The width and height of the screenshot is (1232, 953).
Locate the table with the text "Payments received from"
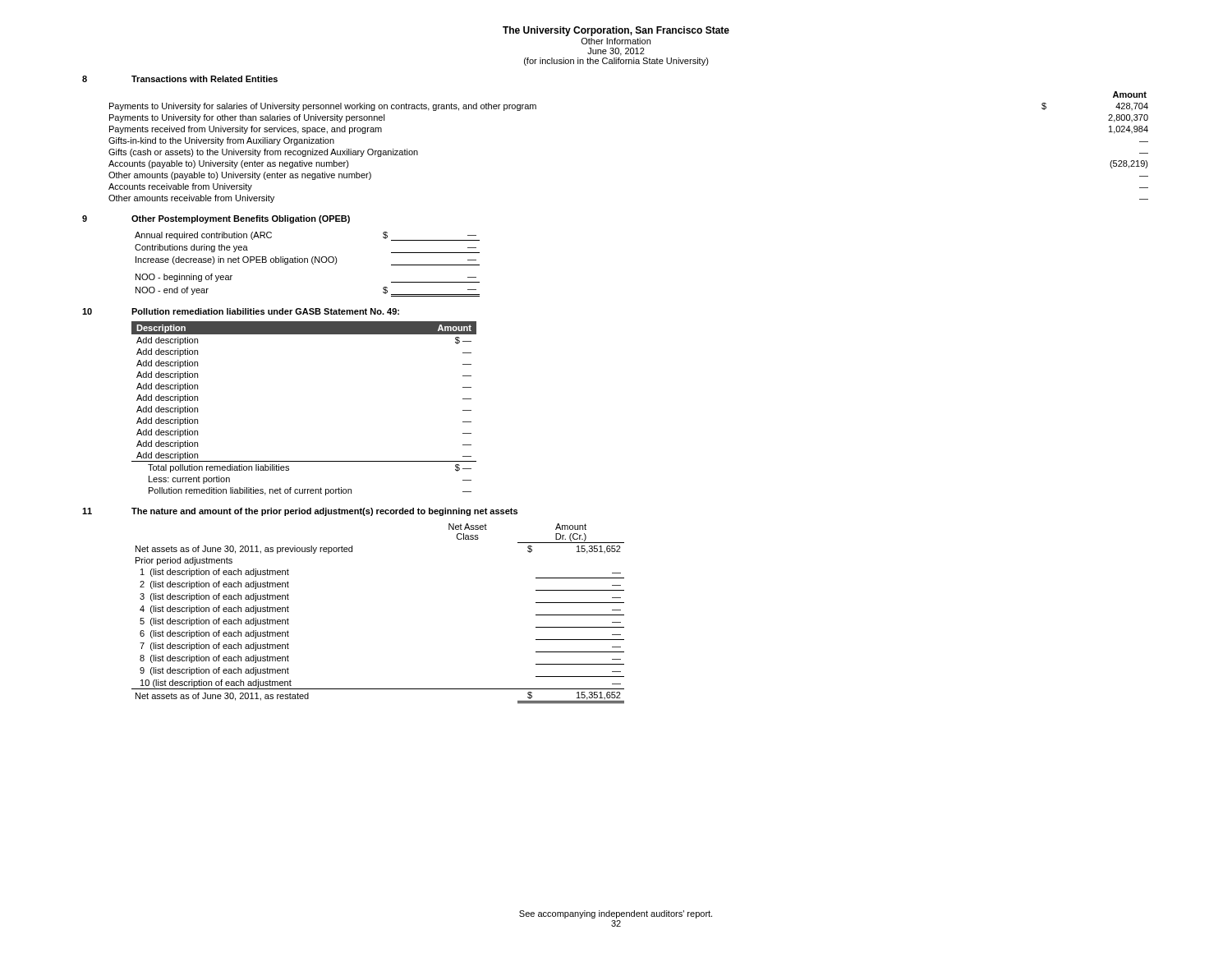[x=628, y=146]
